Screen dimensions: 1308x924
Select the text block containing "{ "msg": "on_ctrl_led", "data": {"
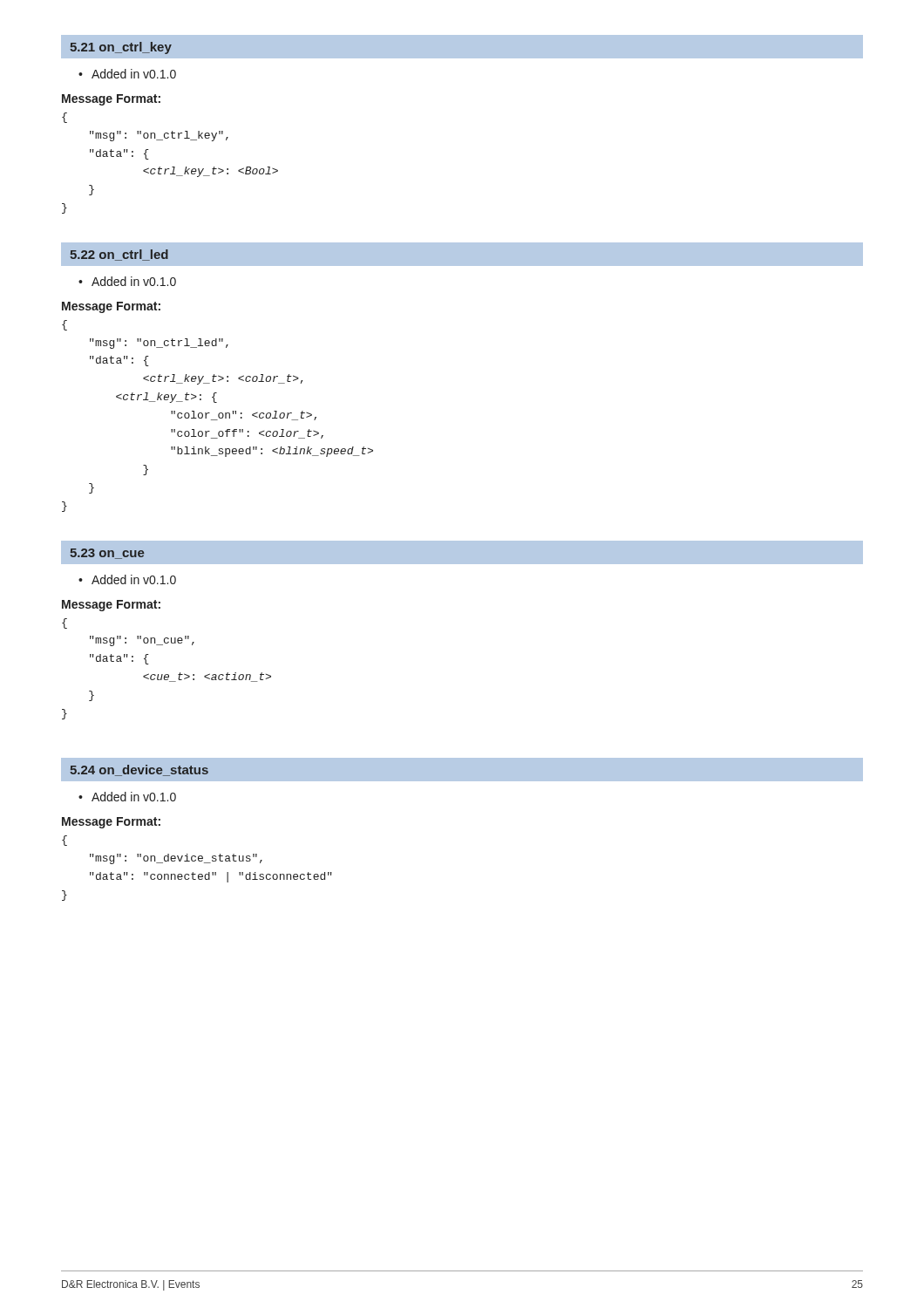click(x=65, y=325)
